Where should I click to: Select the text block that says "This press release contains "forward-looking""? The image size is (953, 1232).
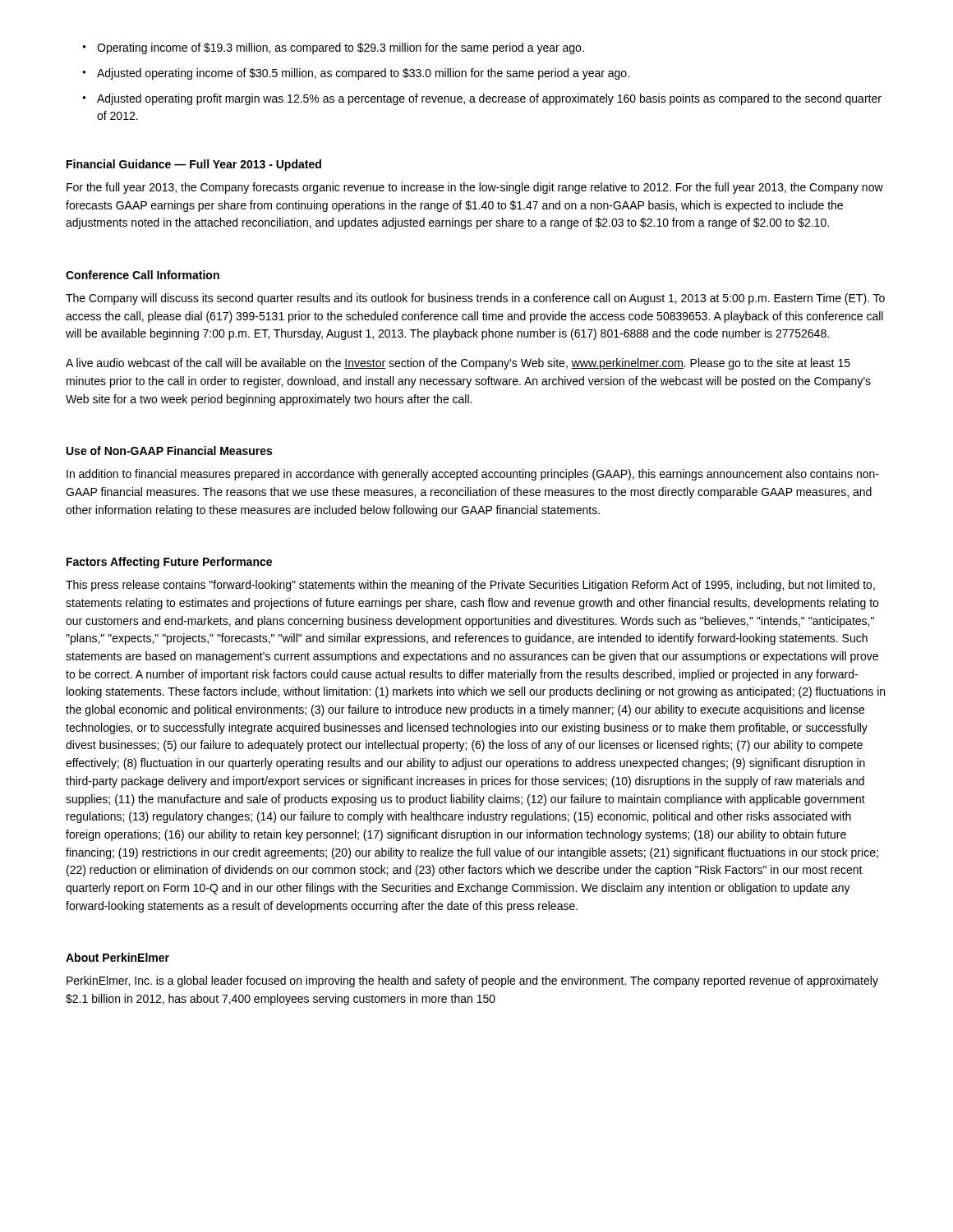click(x=476, y=745)
